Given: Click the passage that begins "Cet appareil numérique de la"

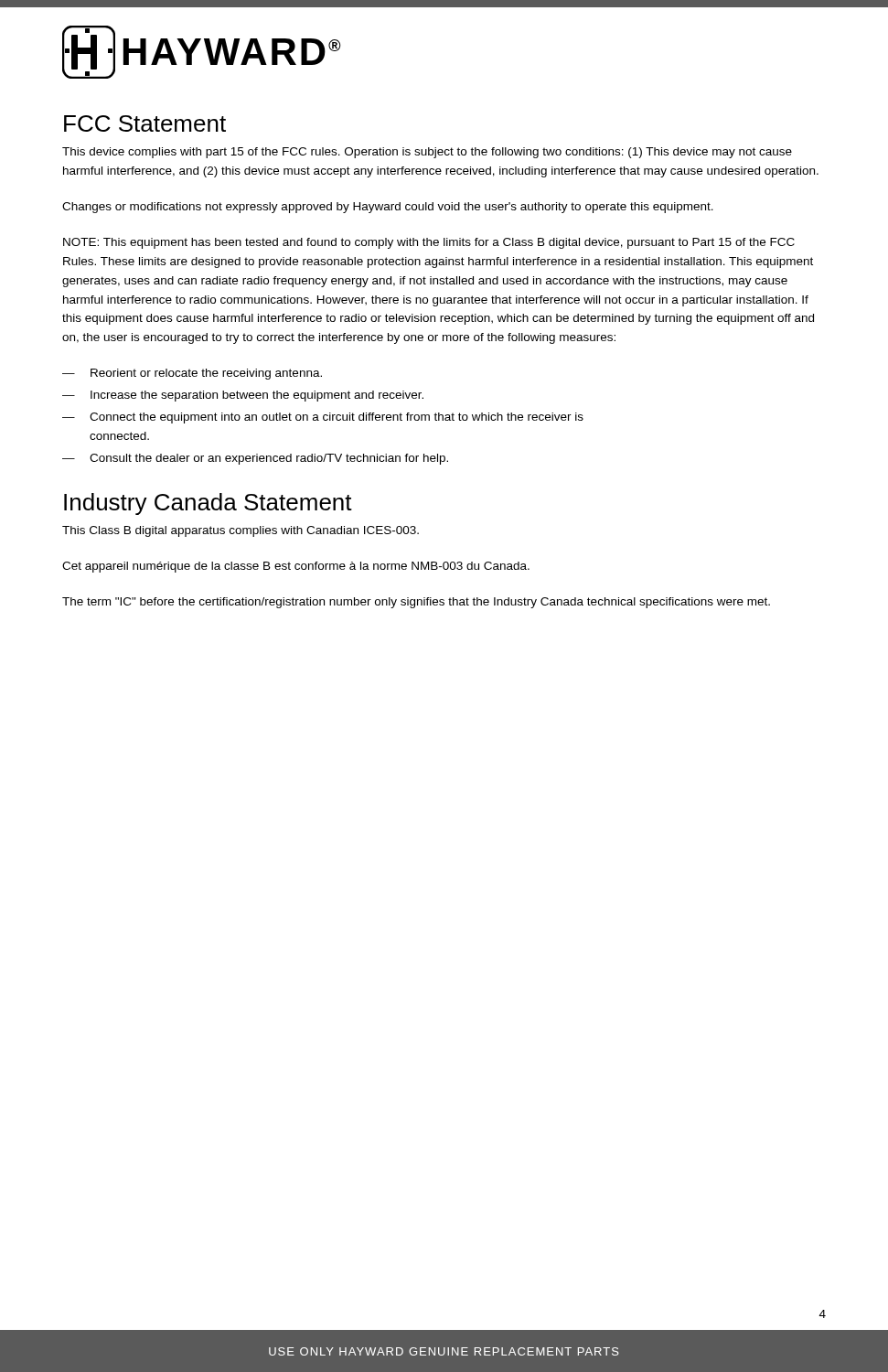Looking at the screenshot, I should coord(296,566).
